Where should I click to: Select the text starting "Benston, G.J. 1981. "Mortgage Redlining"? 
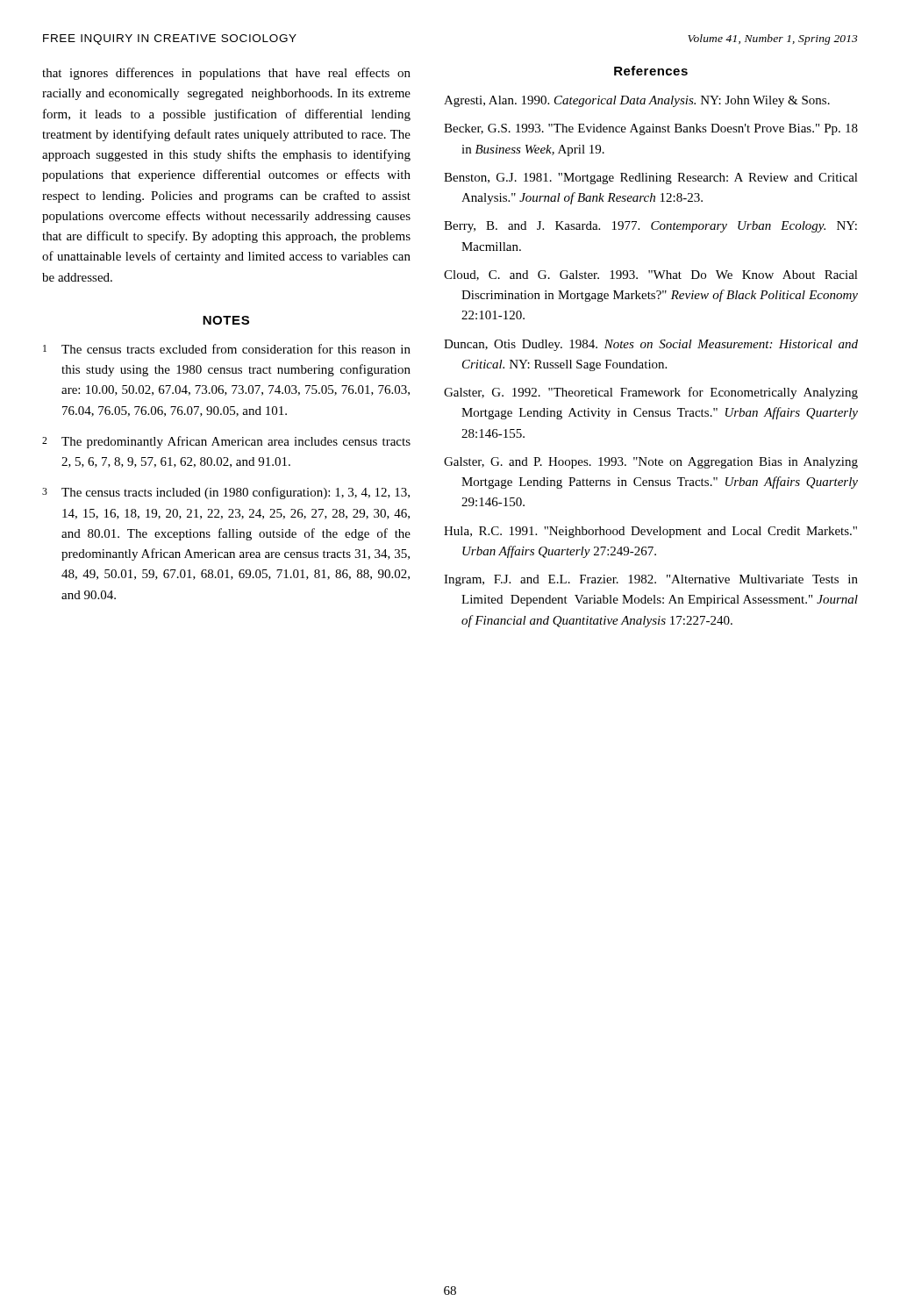tap(651, 187)
